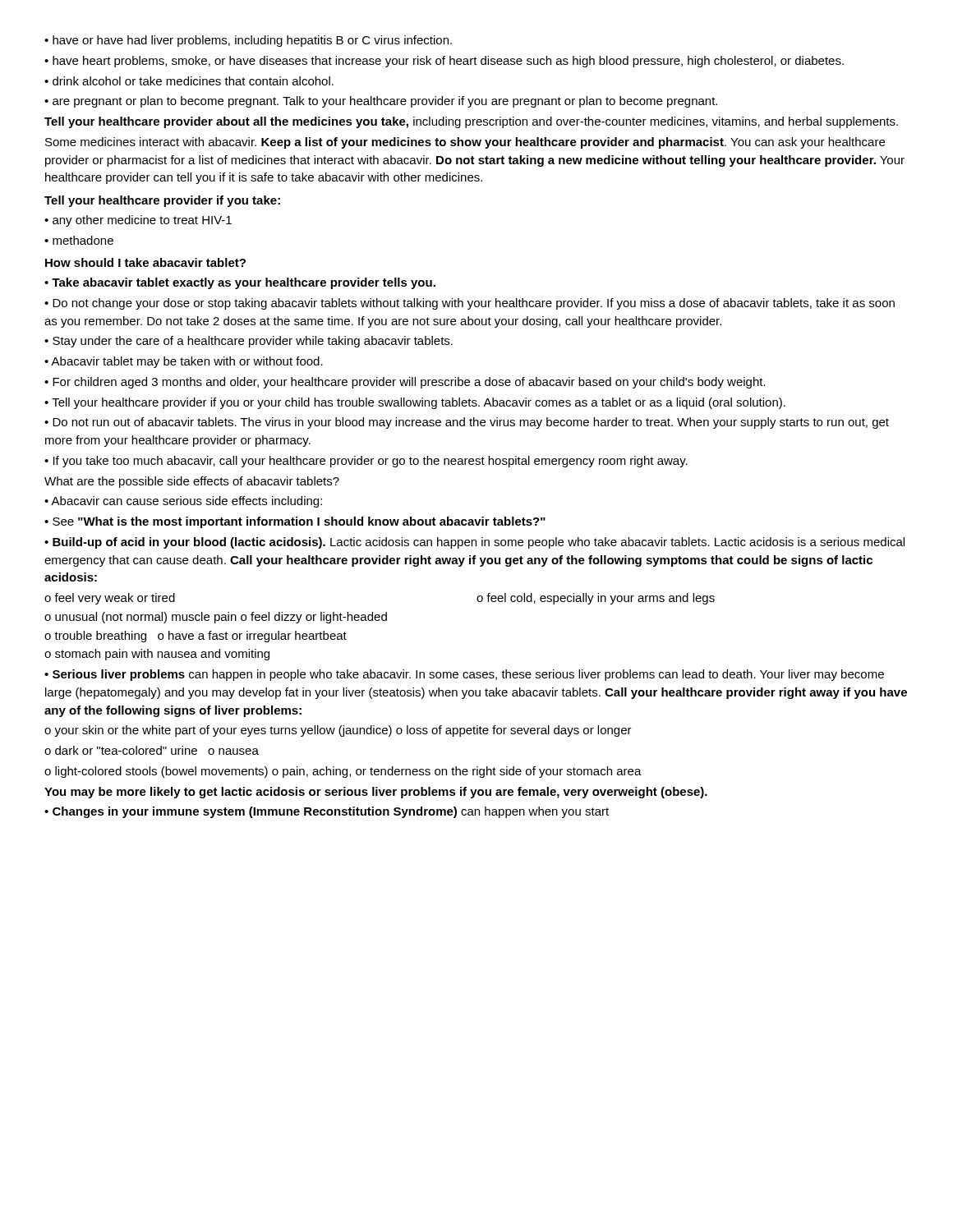
Task: Locate the text starting "How should I take abacavir tablet?"
Action: click(145, 263)
